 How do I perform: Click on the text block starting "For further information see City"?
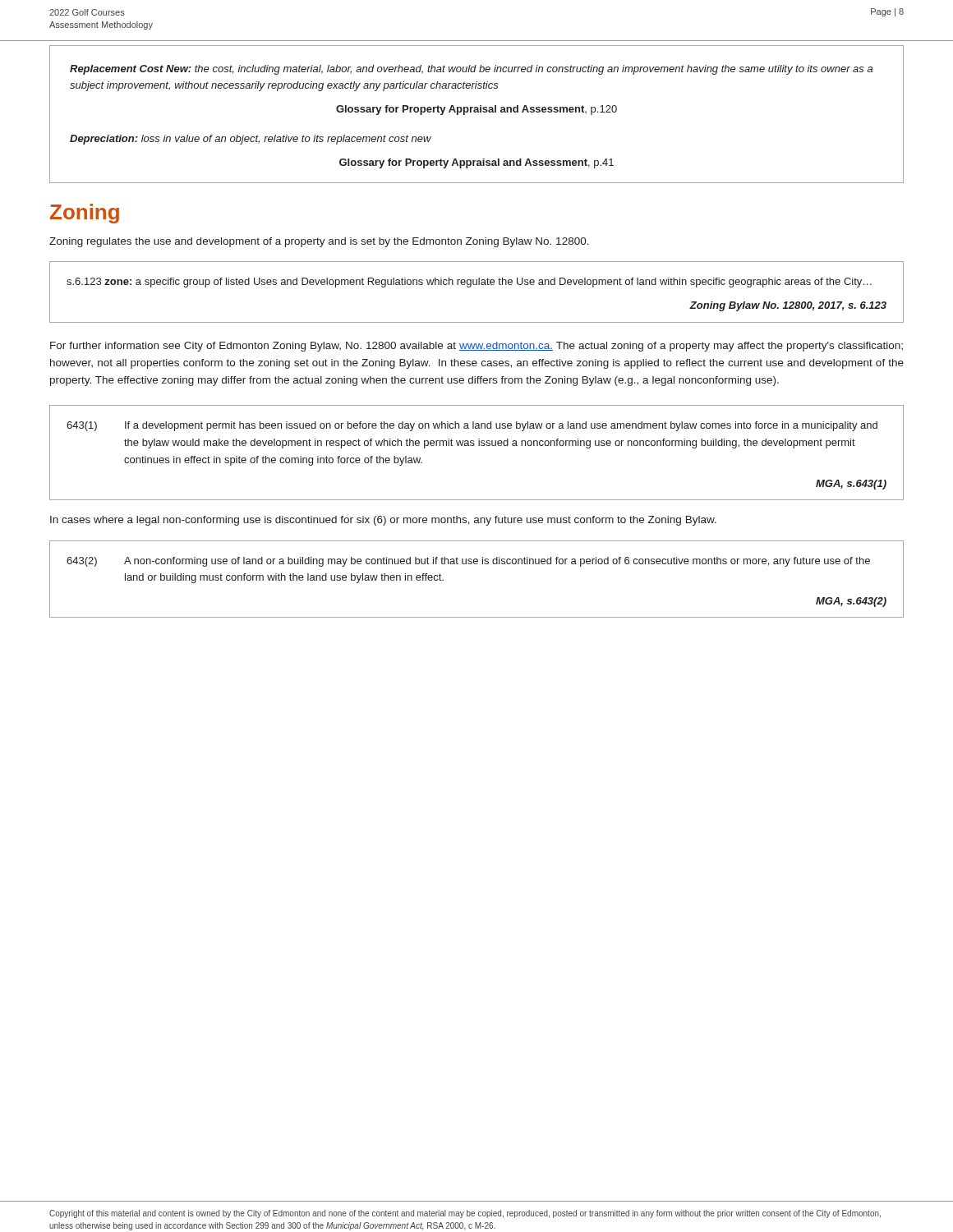pyautogui.click(x=476, y=362)
